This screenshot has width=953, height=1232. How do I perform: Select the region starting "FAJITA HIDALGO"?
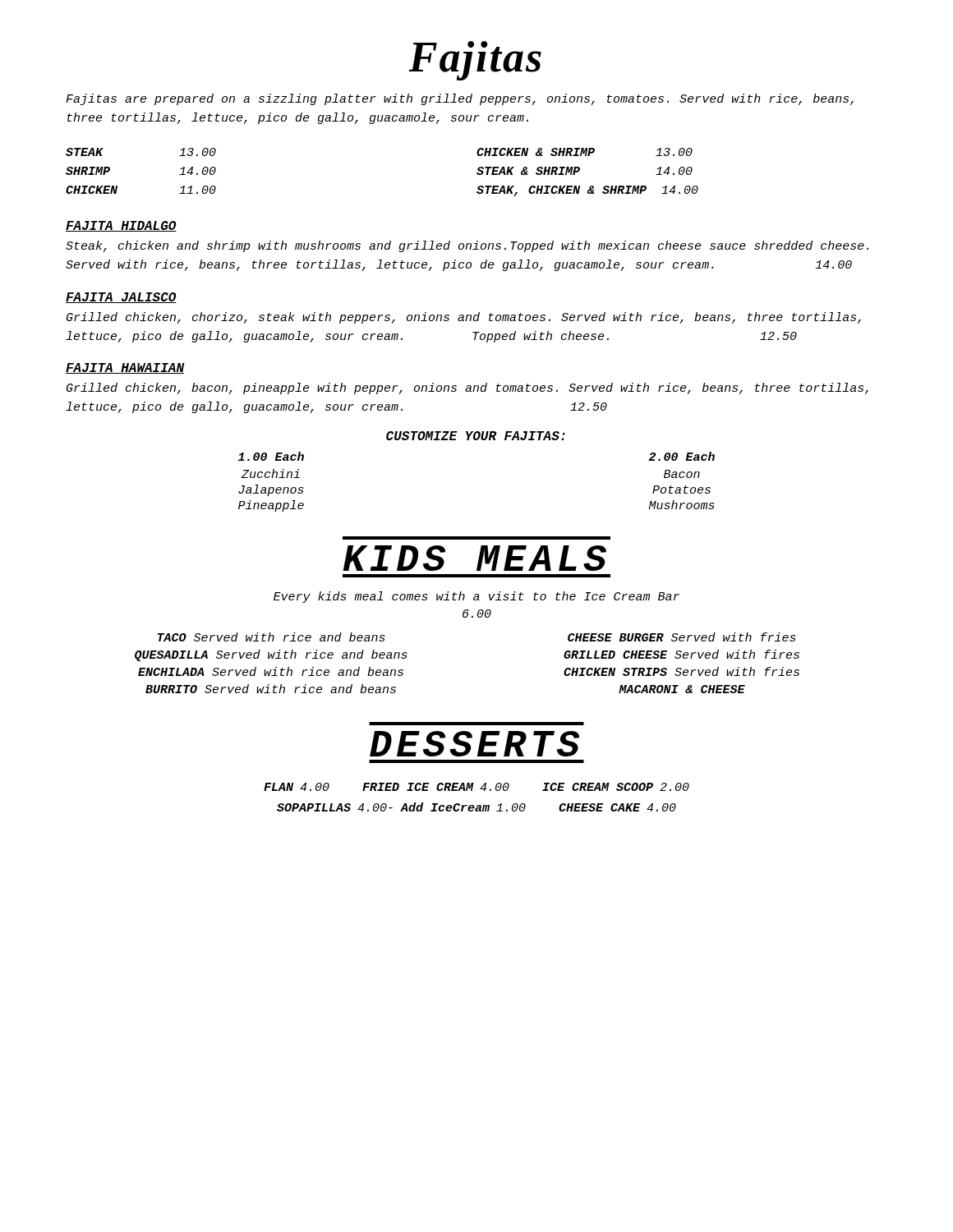tap(121, 227)
